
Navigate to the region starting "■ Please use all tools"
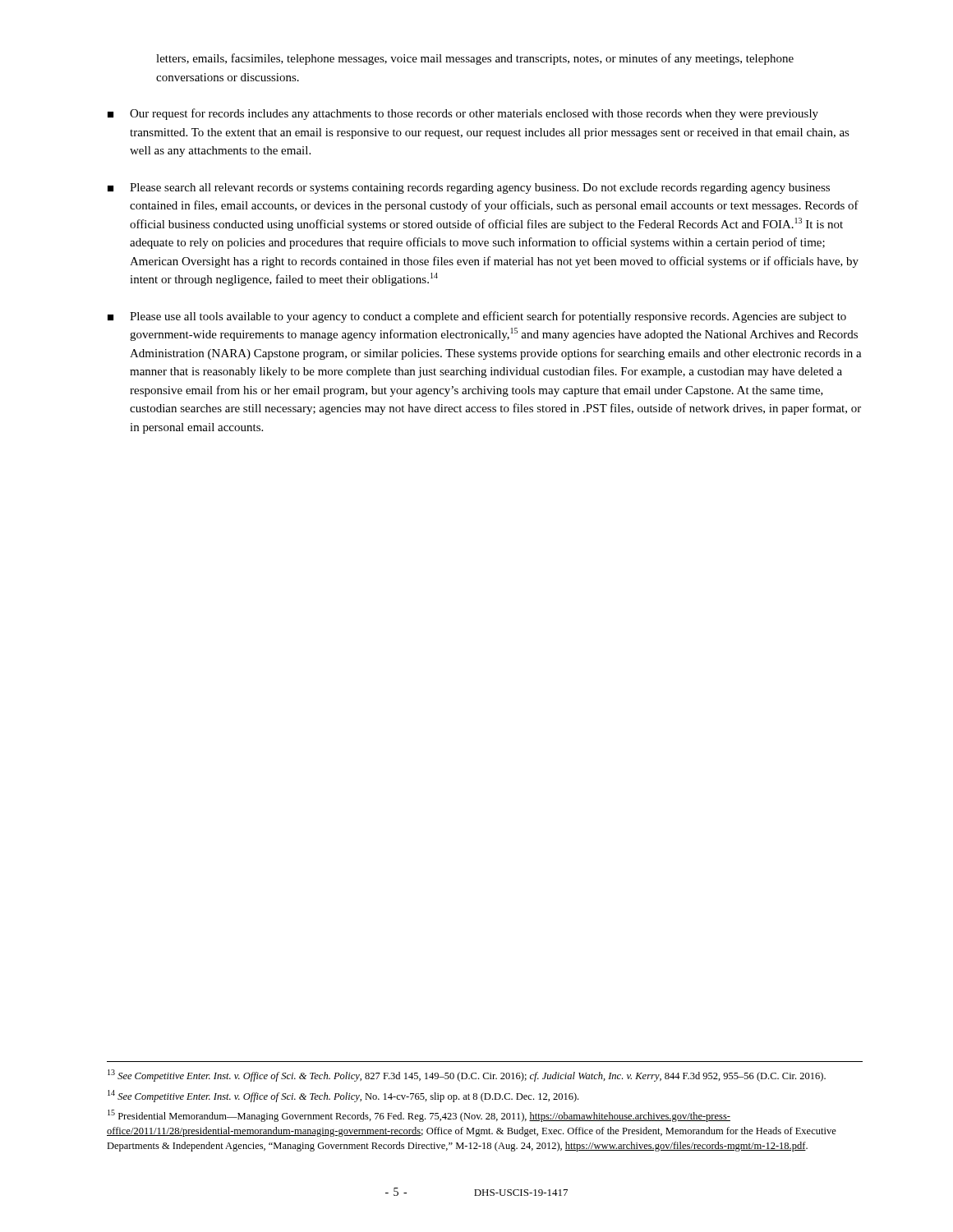(485, 371)
